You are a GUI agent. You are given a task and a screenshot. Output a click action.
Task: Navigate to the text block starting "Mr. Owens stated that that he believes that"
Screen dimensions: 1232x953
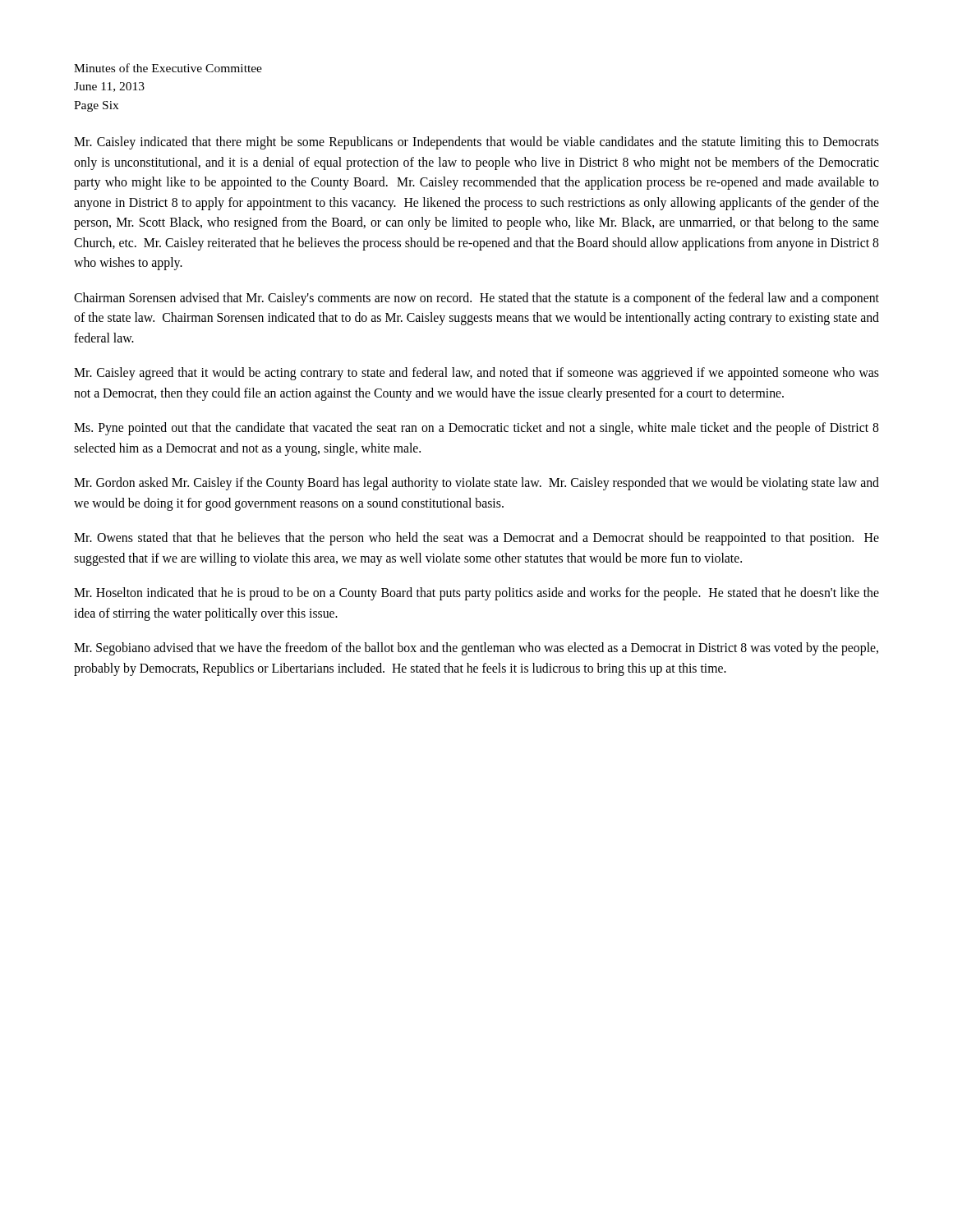[x=476, y=548]
